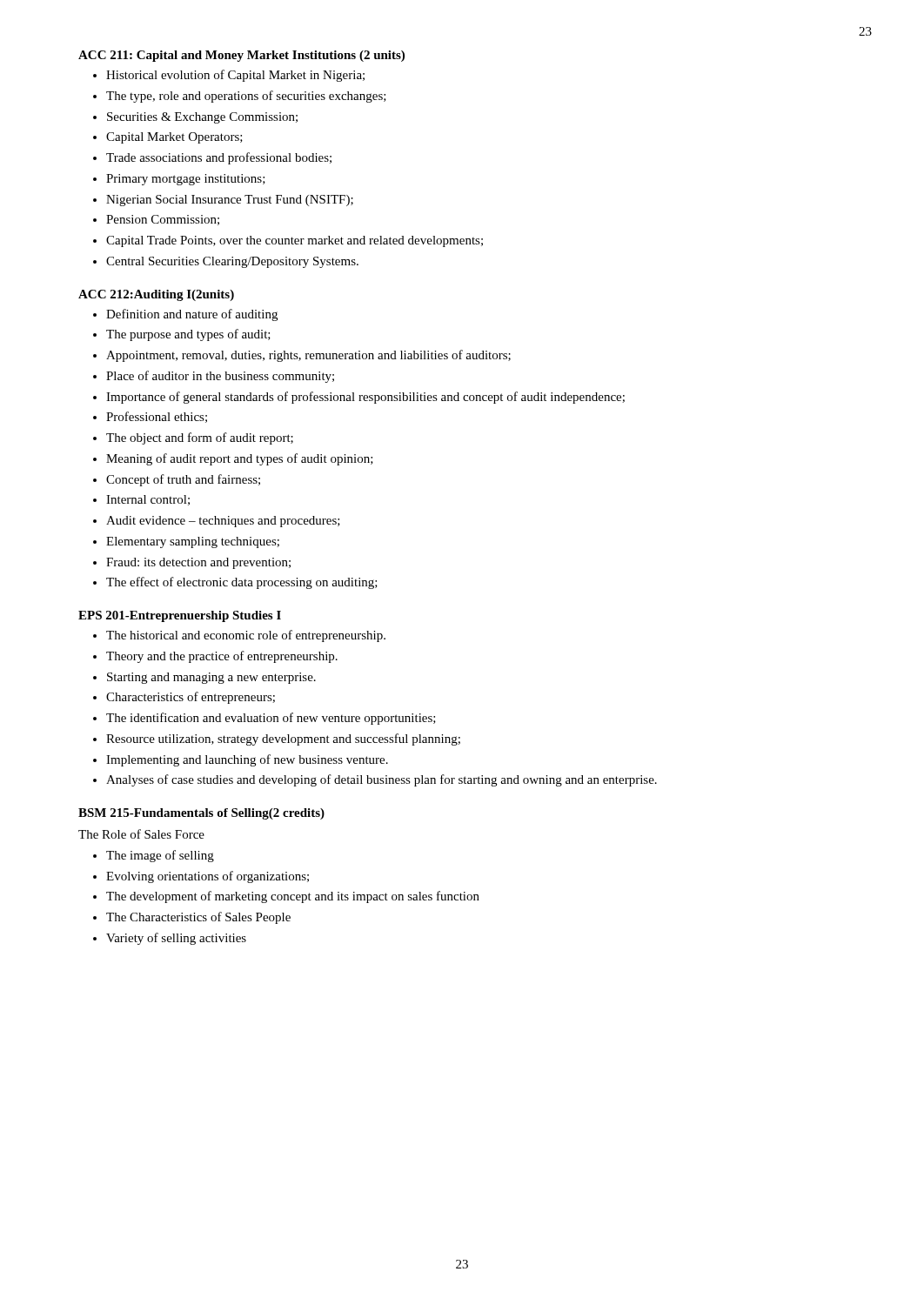The image size is (924, 1305).
Task: Find "Professional ethics;" on this page
Action: (157, 417)
